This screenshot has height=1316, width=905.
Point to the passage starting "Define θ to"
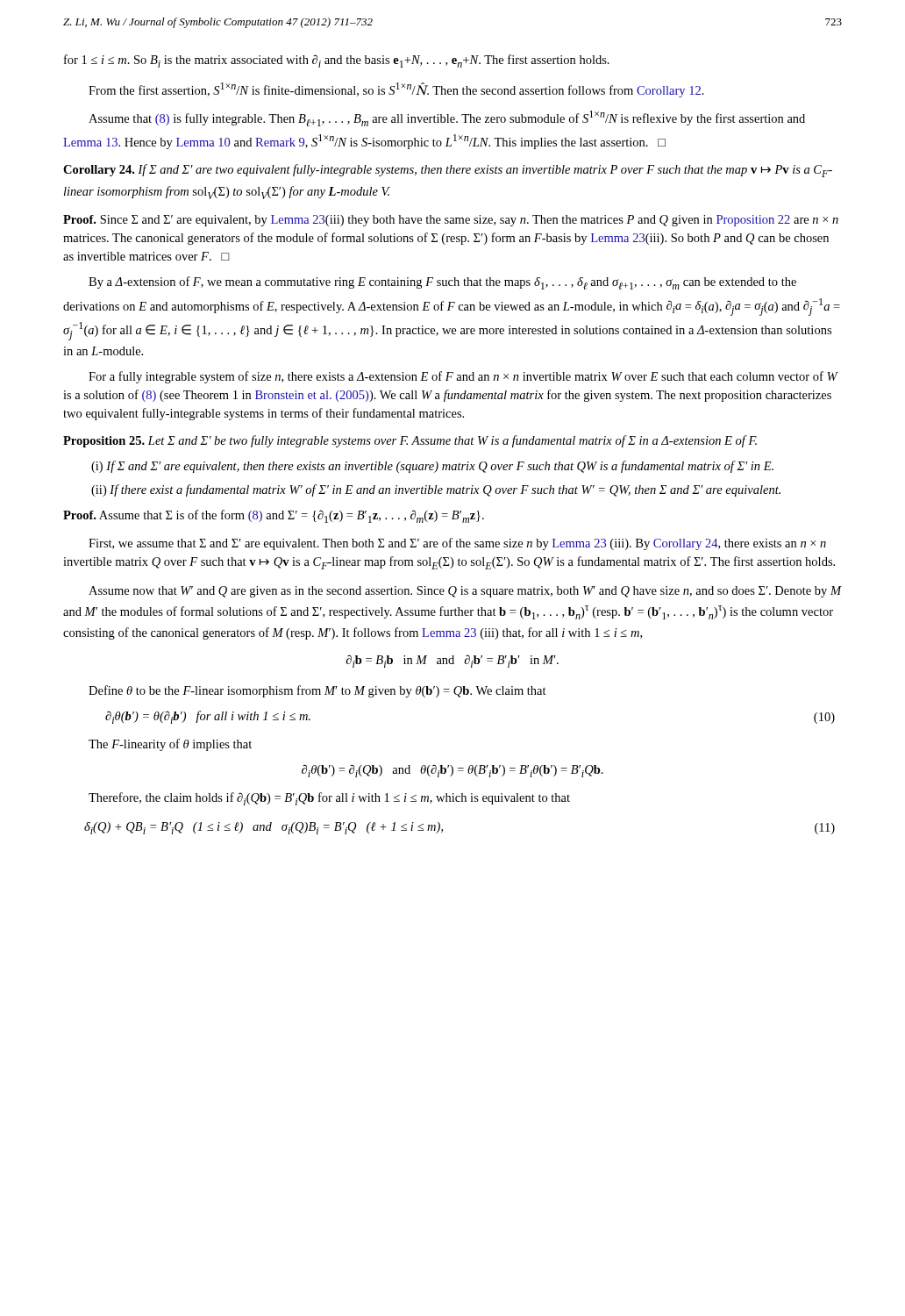pos(452,691)
